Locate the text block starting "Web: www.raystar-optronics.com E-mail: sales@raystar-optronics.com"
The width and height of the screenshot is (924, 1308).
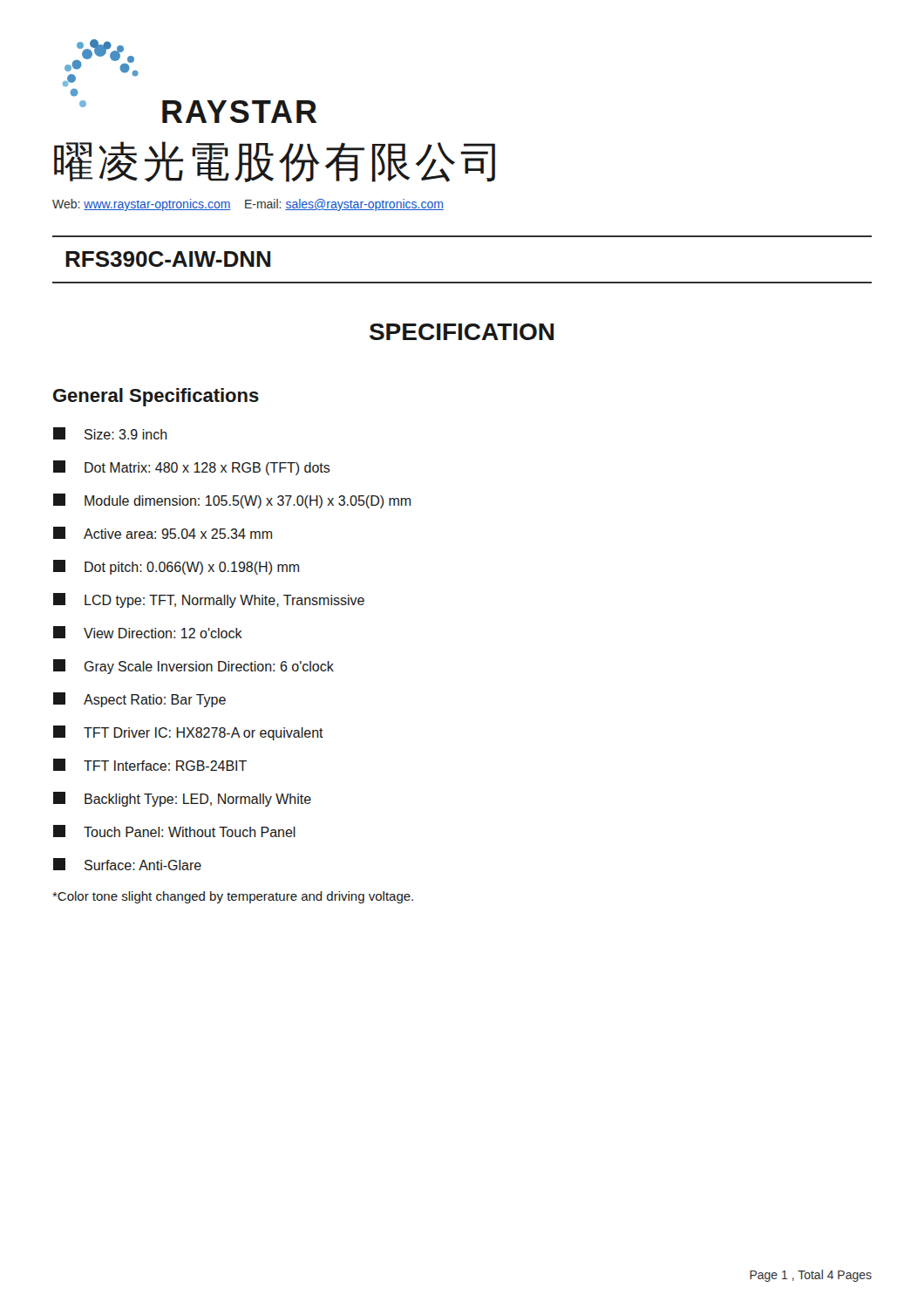click(x=248, y=204)
